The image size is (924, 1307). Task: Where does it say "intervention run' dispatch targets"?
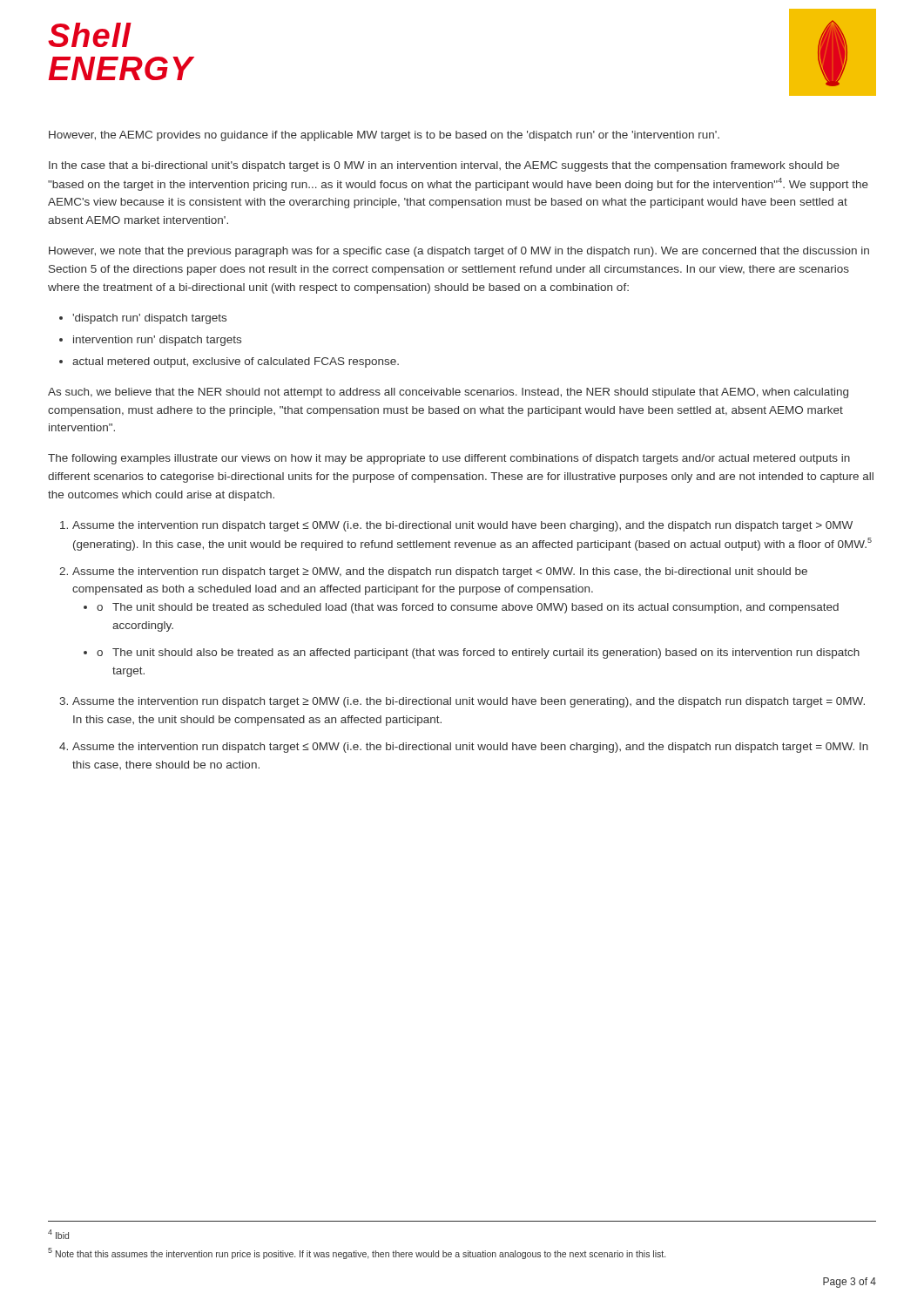point(157,339)
